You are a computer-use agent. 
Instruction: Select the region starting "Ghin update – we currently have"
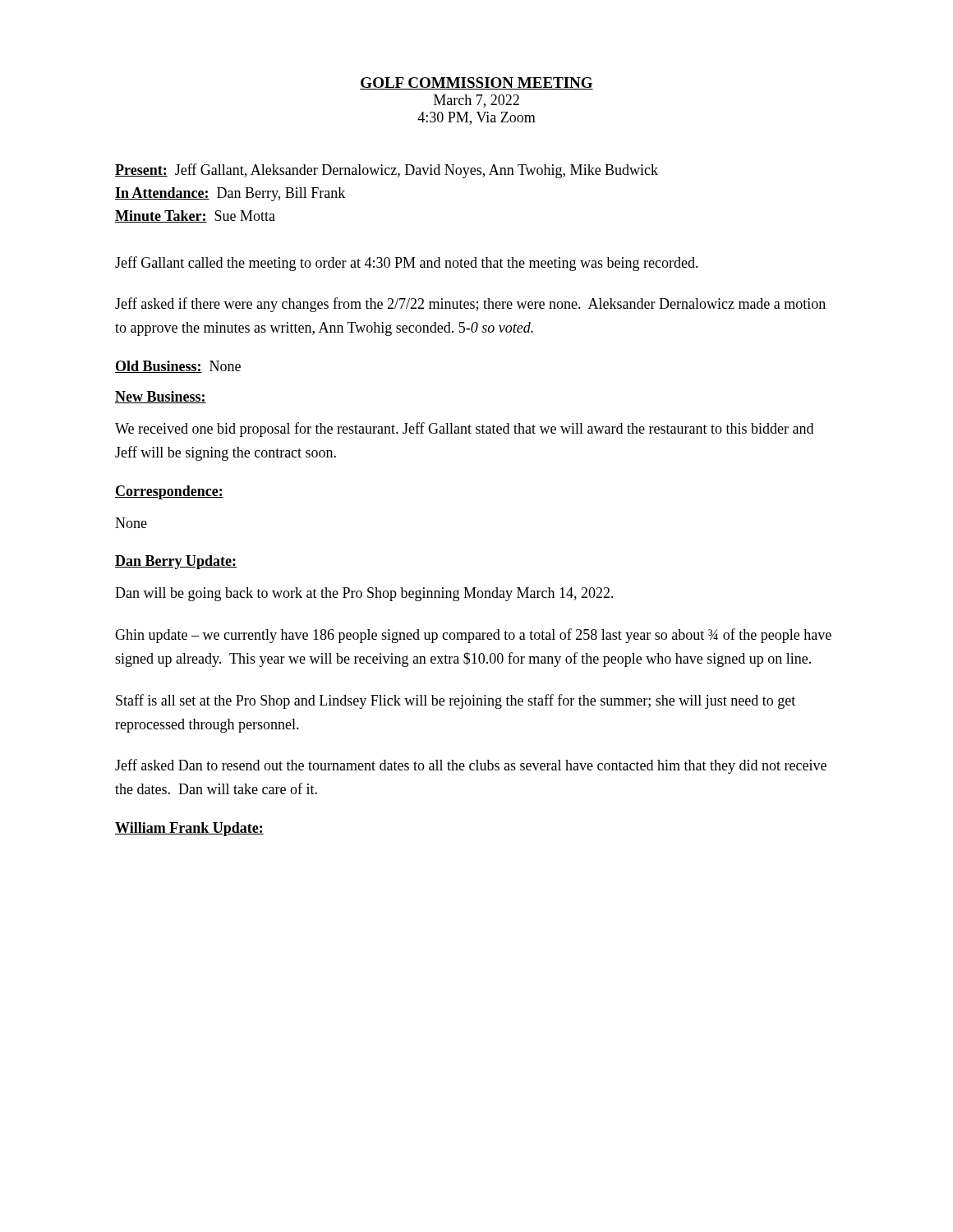pos(473,647)
